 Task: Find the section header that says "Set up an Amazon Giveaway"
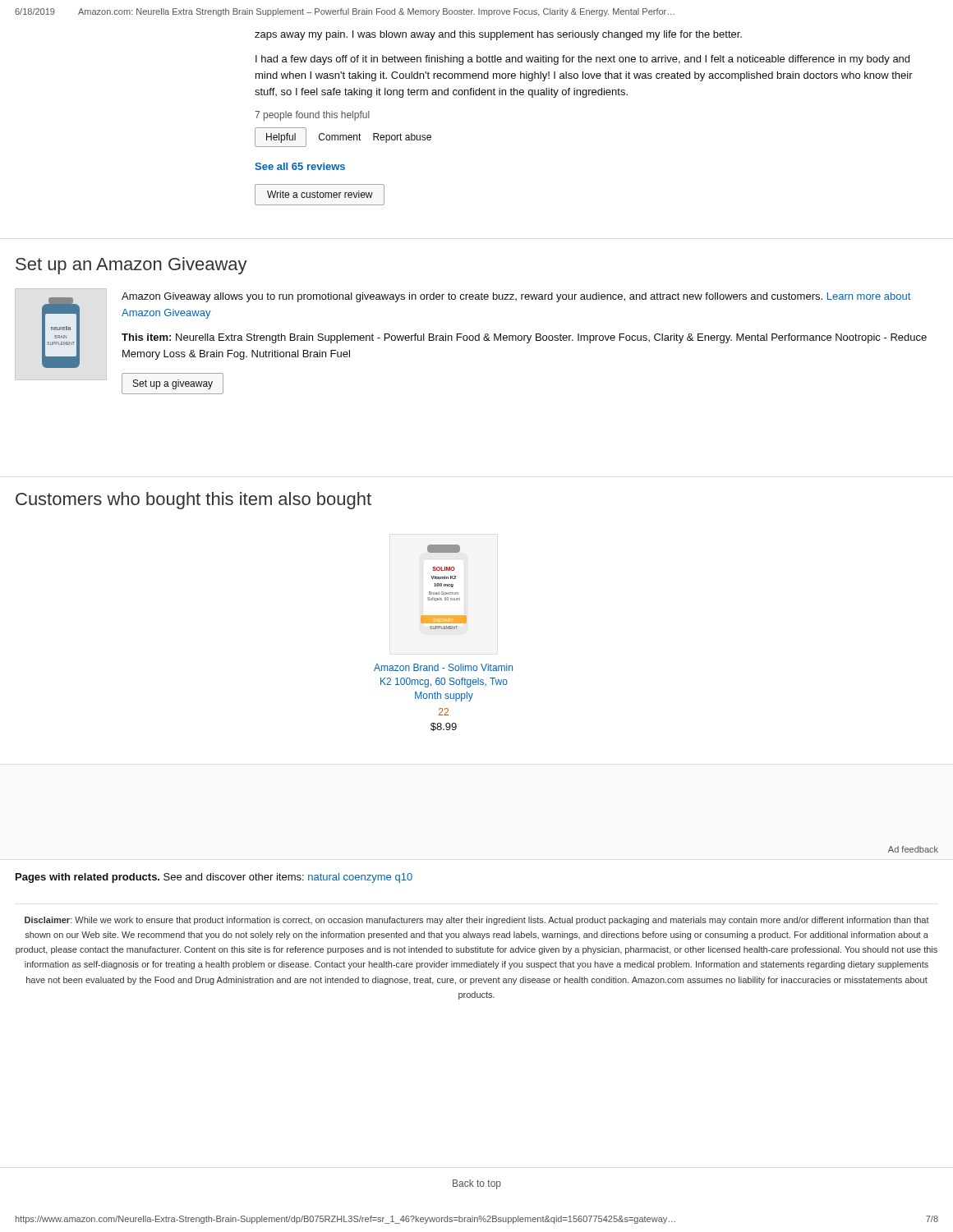(131, 264)
